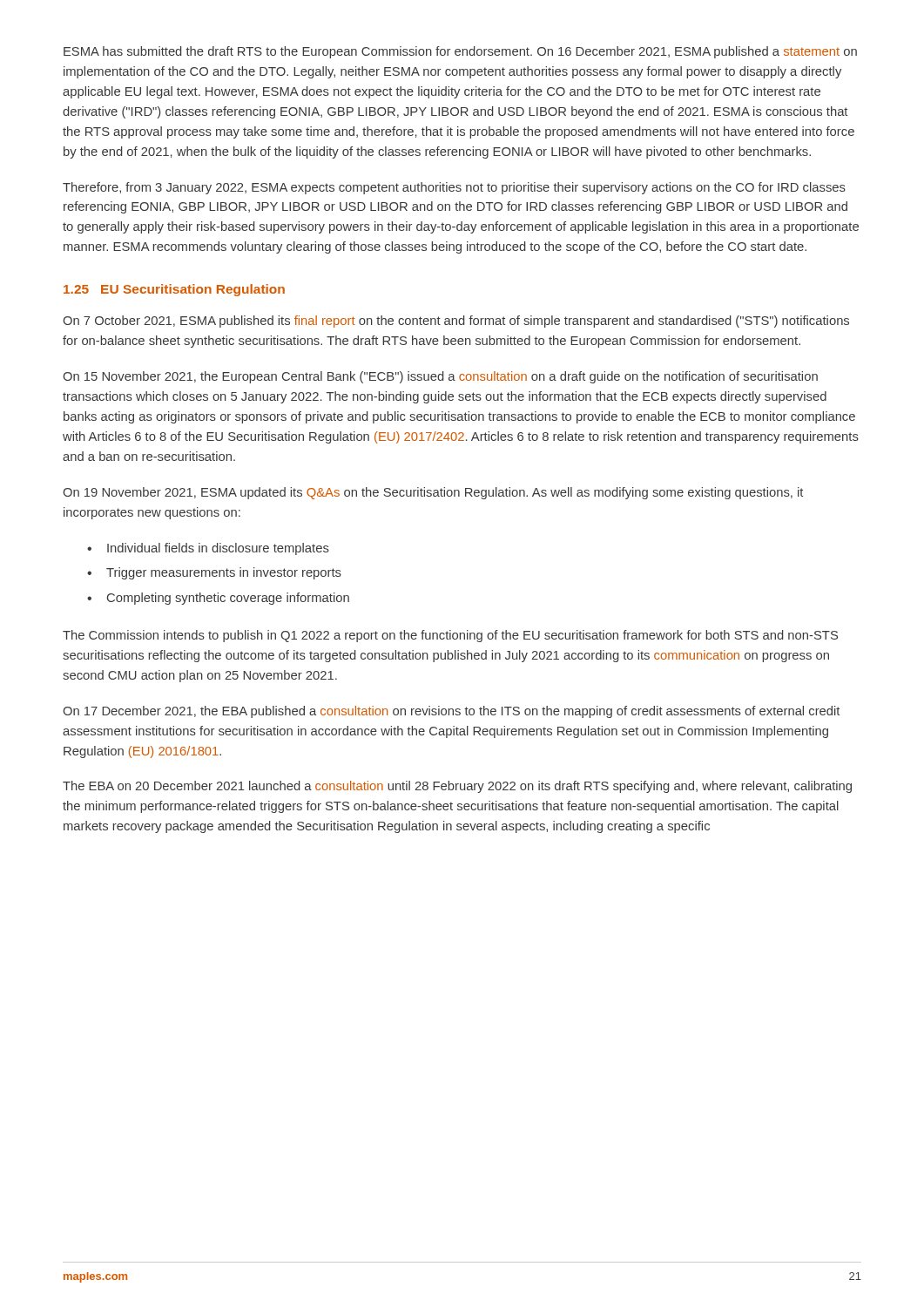The height and width of the screenshot is (1307, 924).
Task: Find the text block with the text "On 17 December 2021, the"
Action: (451, 731)
